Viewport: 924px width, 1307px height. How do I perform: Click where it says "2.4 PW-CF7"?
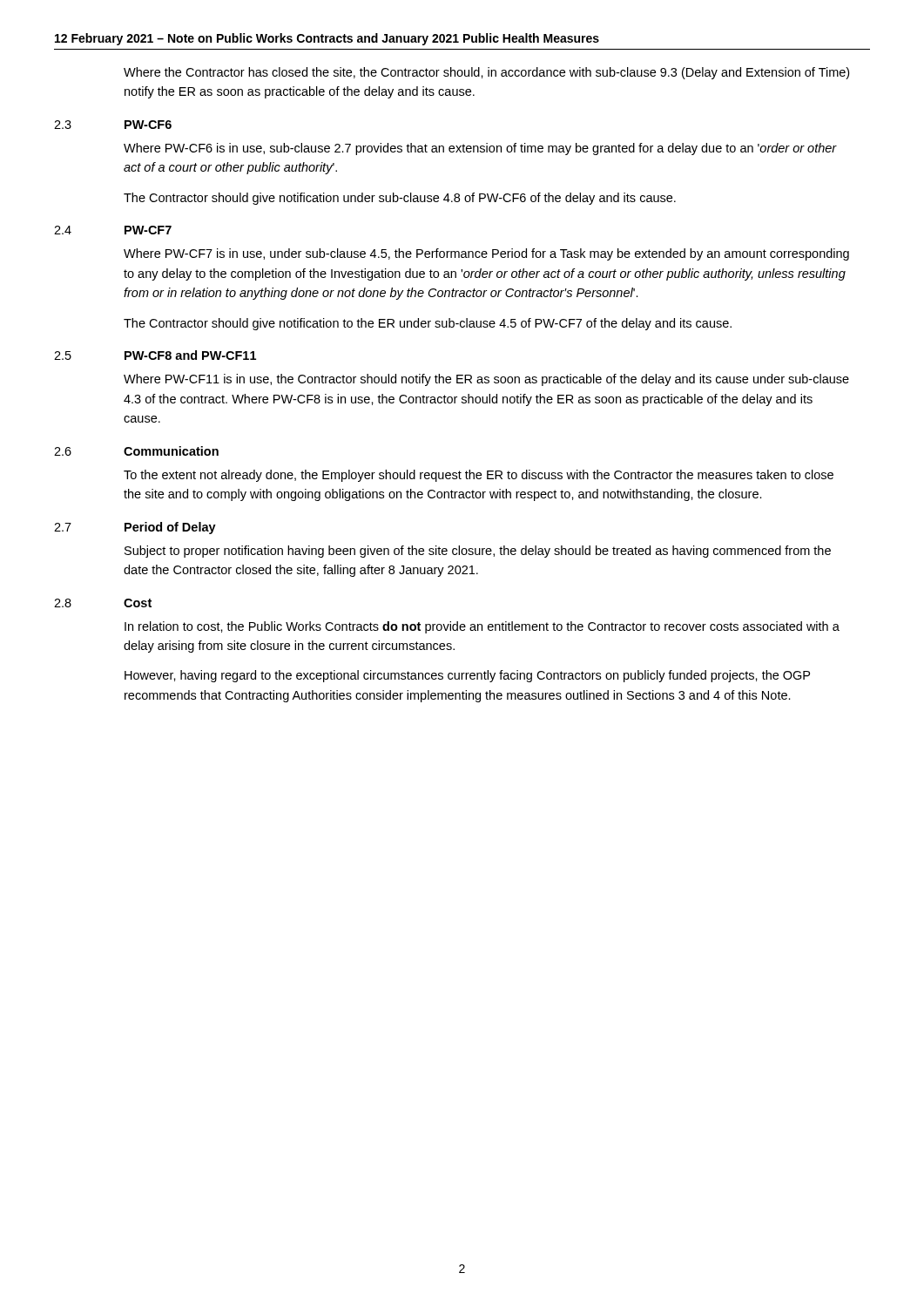click(x=57, y=230)
